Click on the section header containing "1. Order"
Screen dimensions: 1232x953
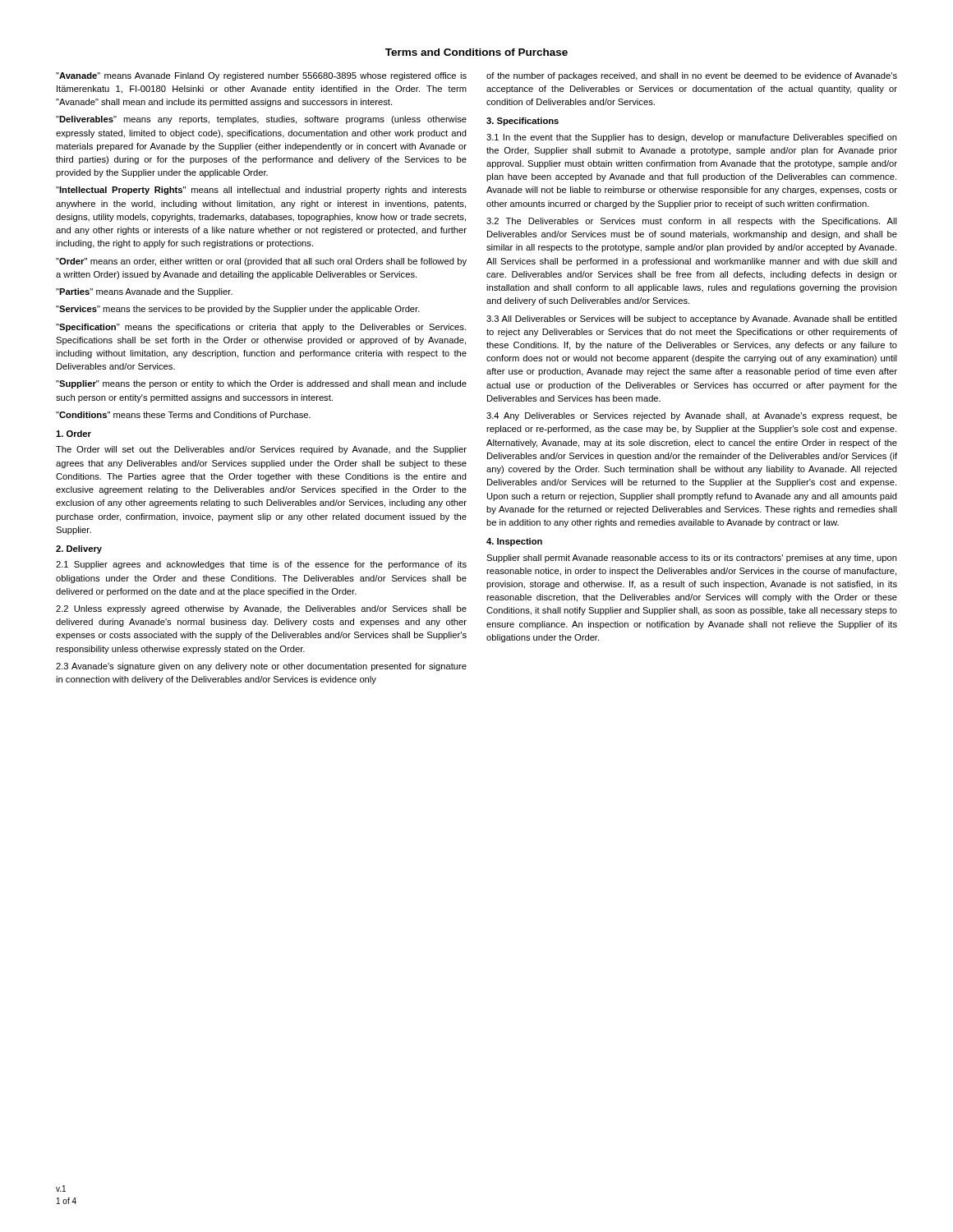click(x=73, y=434)
